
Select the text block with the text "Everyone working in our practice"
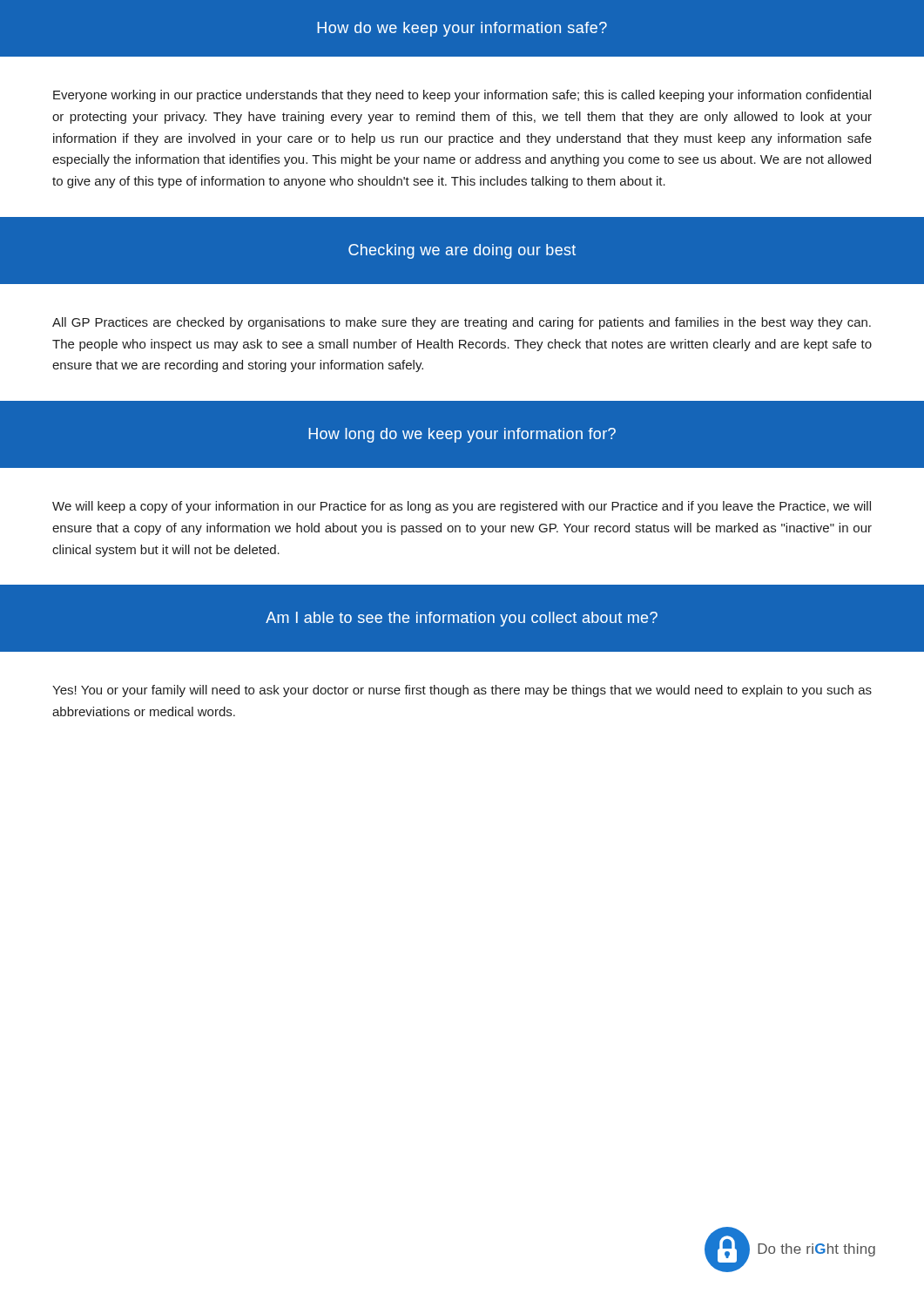pos(462,138)
